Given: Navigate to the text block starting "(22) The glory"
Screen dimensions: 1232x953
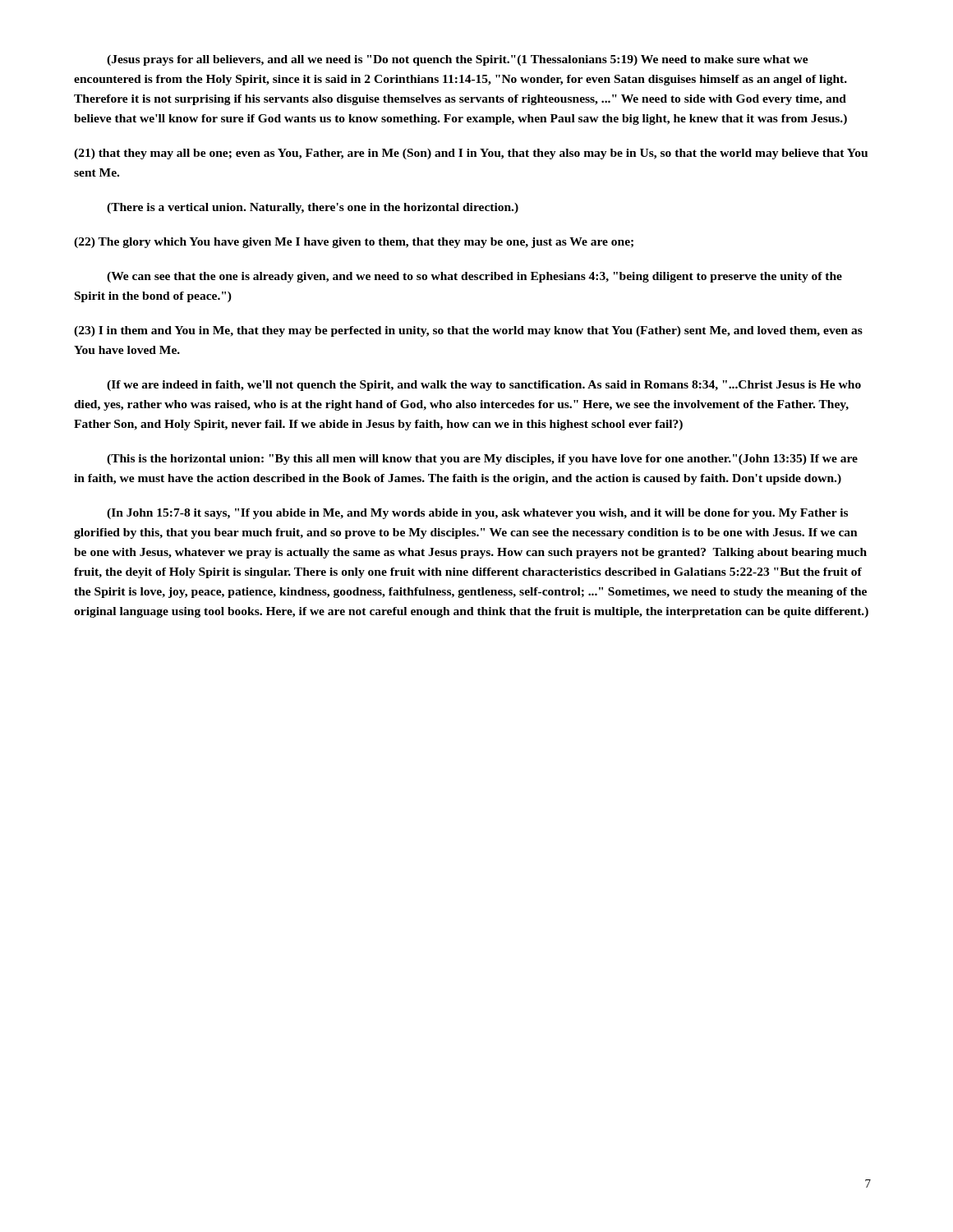Looking at the screenshot, I should [x=354, y=241].
